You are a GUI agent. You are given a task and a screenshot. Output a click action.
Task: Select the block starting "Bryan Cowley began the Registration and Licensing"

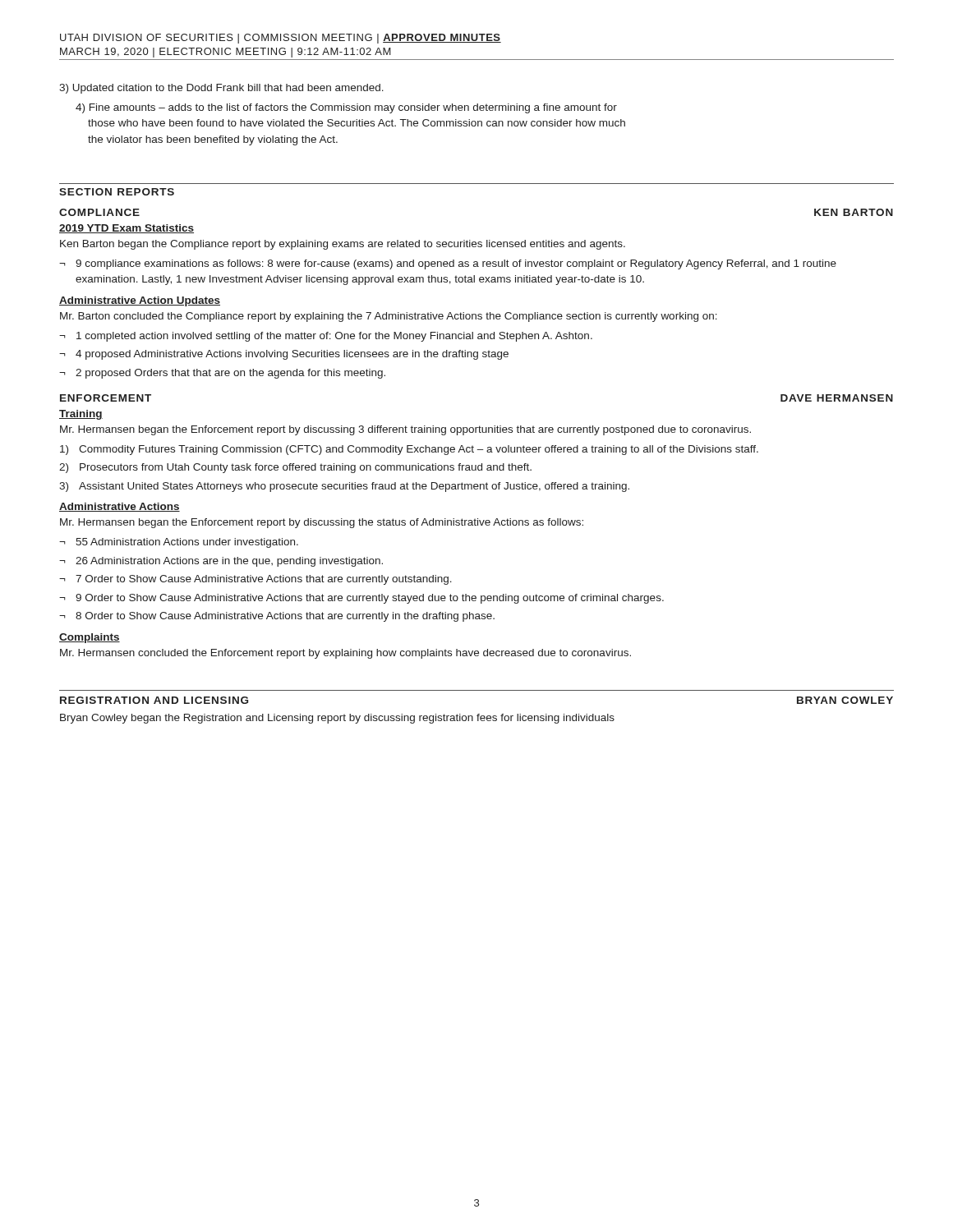(337, 718)
